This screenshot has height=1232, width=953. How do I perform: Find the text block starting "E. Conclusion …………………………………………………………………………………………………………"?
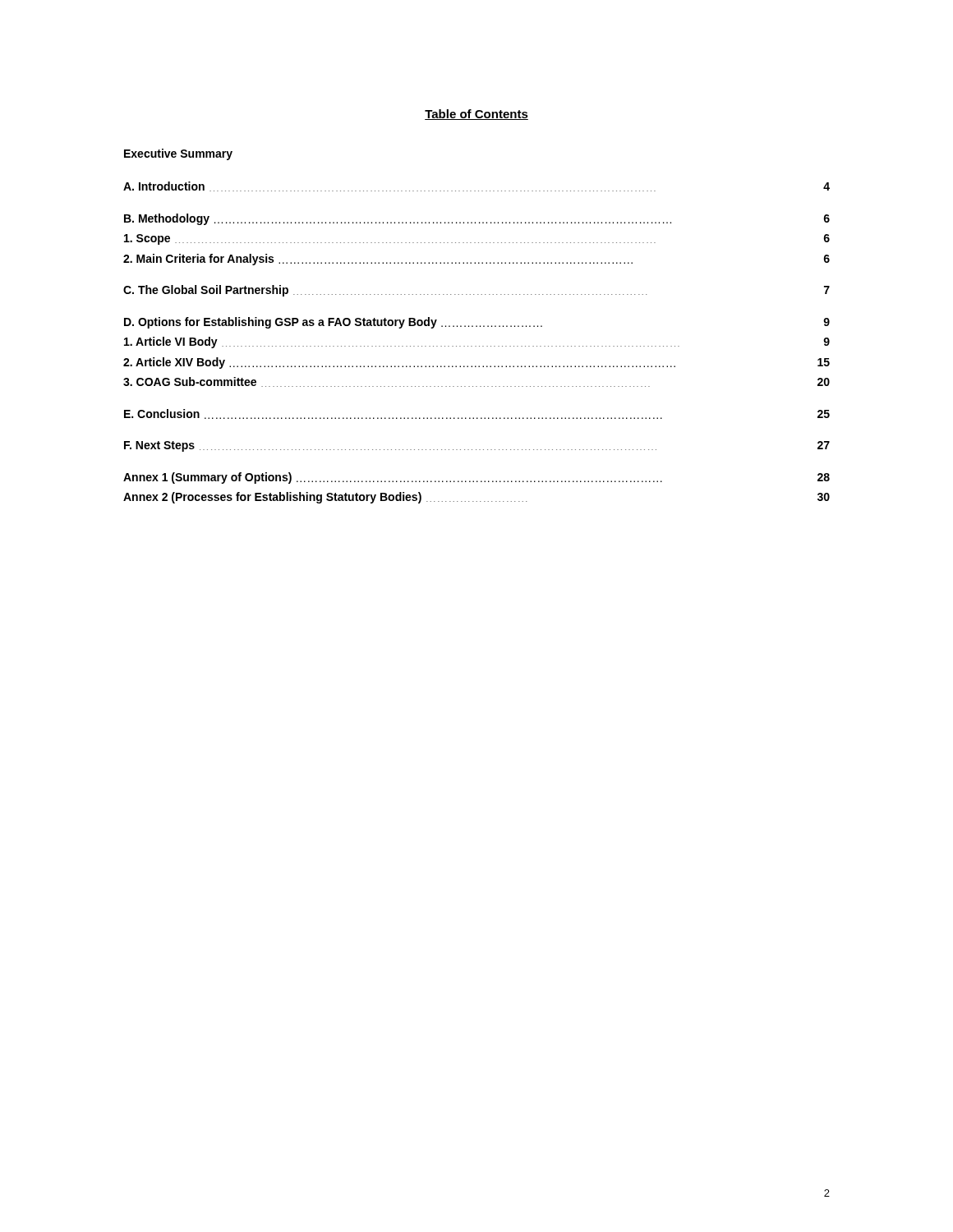tap(476, 414)
